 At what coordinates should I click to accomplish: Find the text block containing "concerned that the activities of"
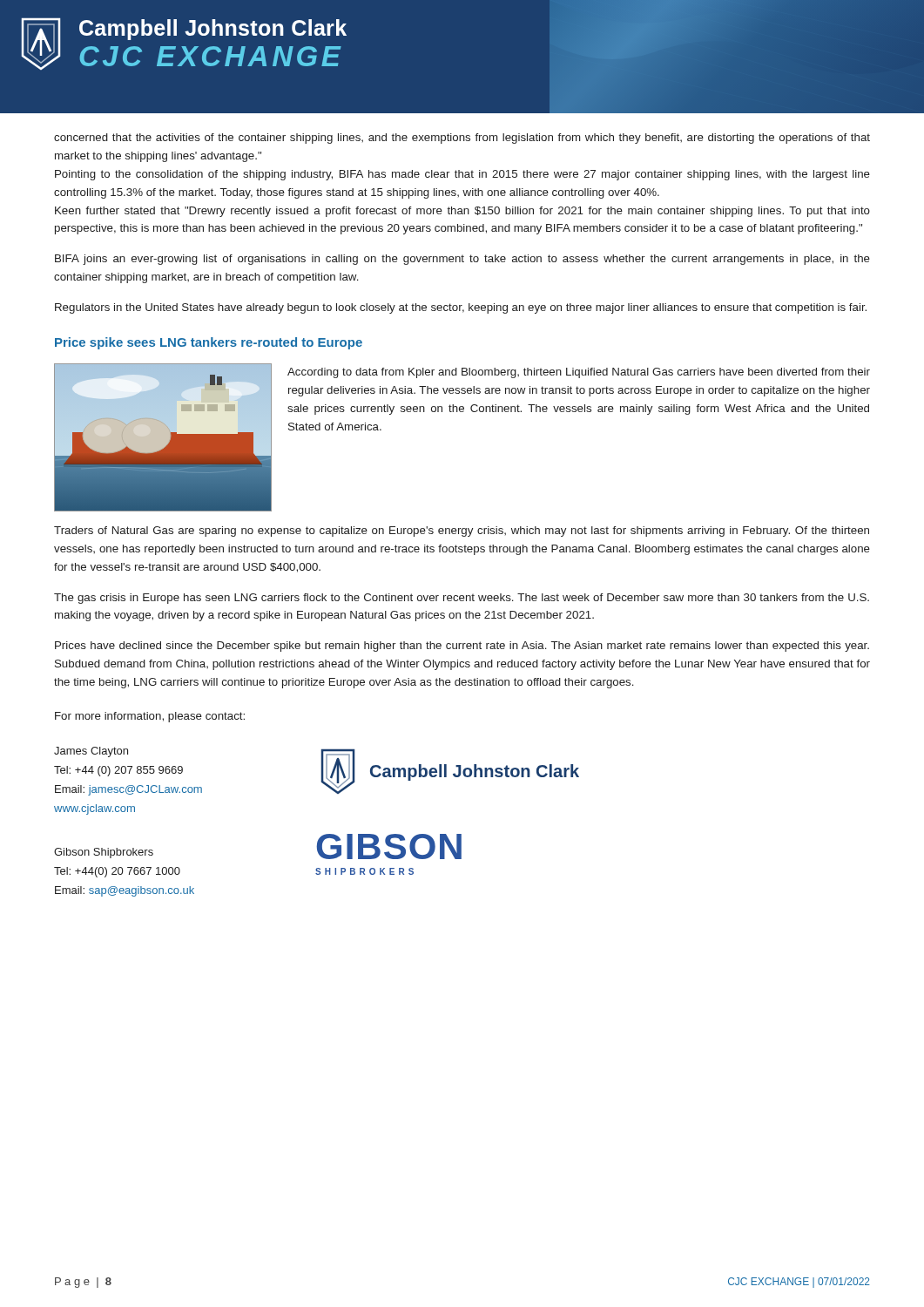click(462, 183)
